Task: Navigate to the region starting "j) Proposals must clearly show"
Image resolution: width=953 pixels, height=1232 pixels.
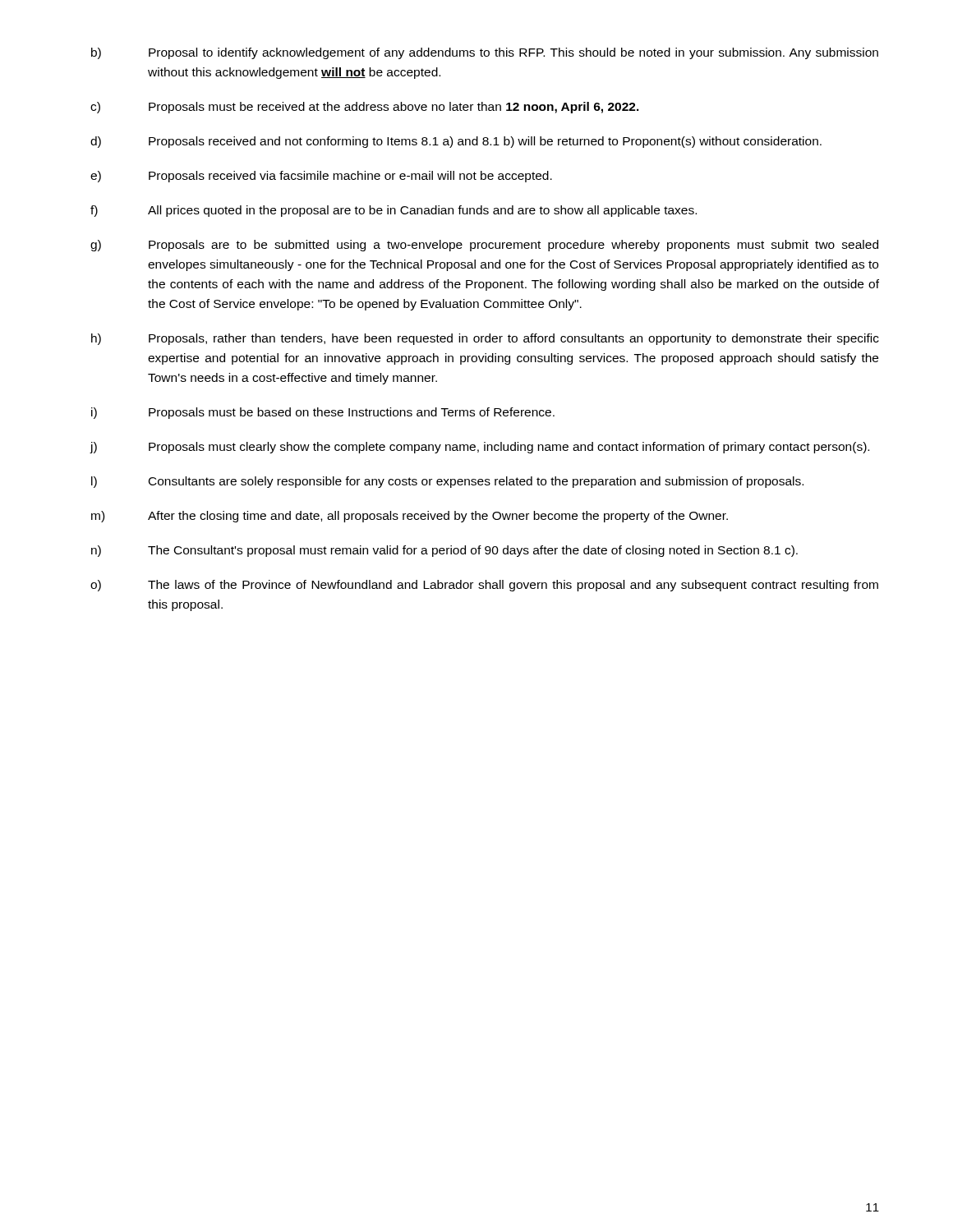Action: (x=485, y=447)
